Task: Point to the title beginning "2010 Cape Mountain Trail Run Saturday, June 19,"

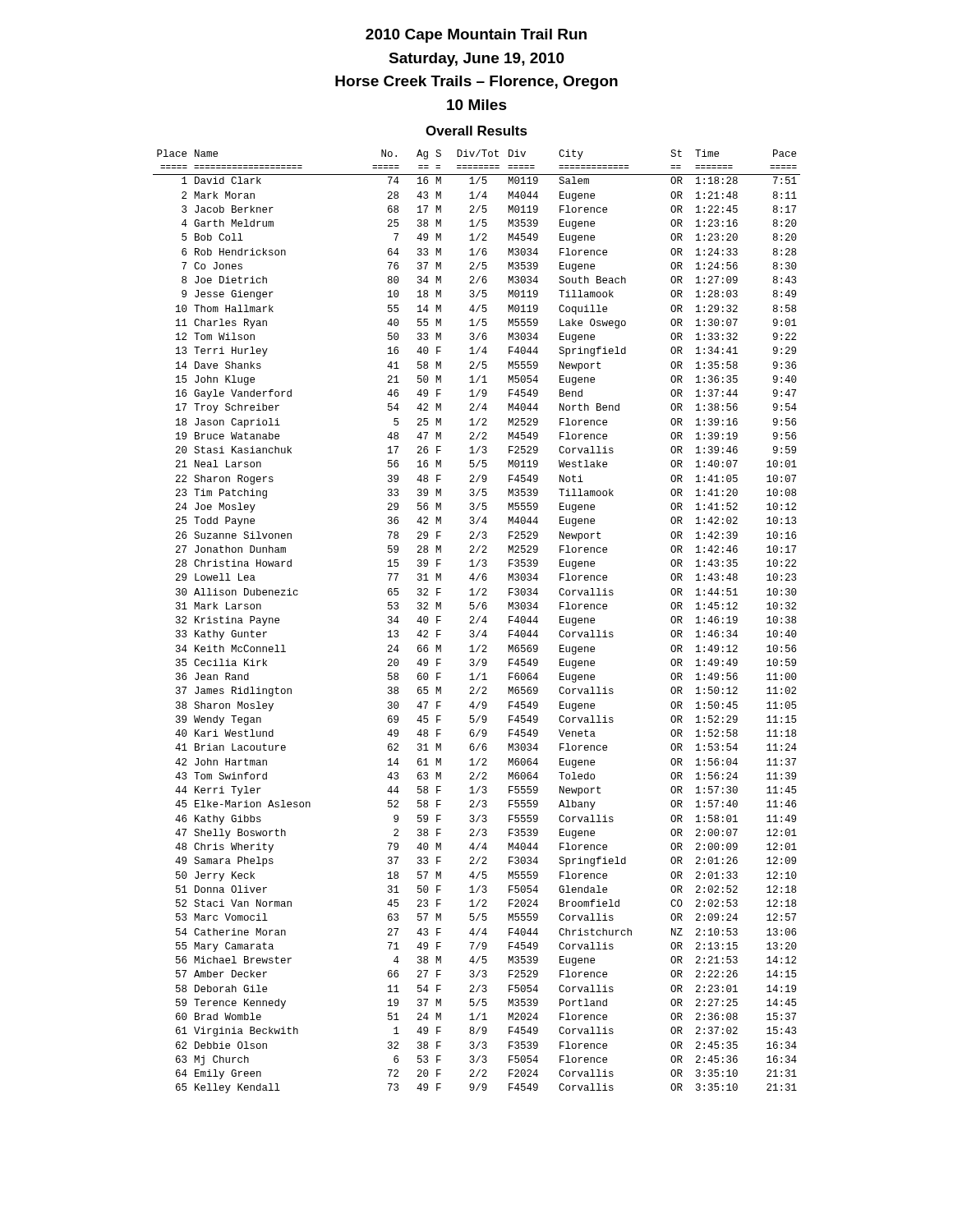Action: coord(476,70)
